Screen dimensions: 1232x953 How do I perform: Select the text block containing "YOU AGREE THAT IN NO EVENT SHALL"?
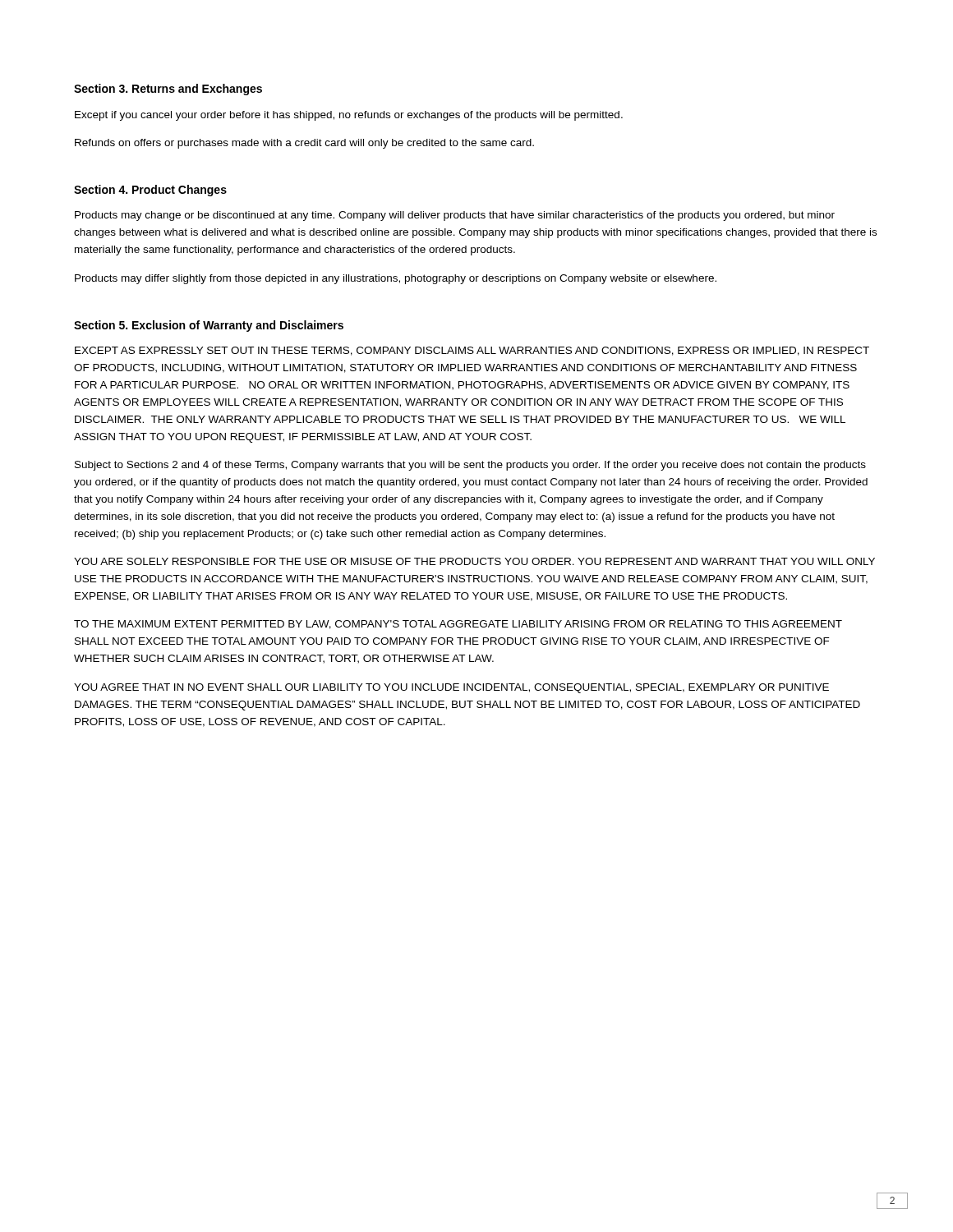point(476,705)
